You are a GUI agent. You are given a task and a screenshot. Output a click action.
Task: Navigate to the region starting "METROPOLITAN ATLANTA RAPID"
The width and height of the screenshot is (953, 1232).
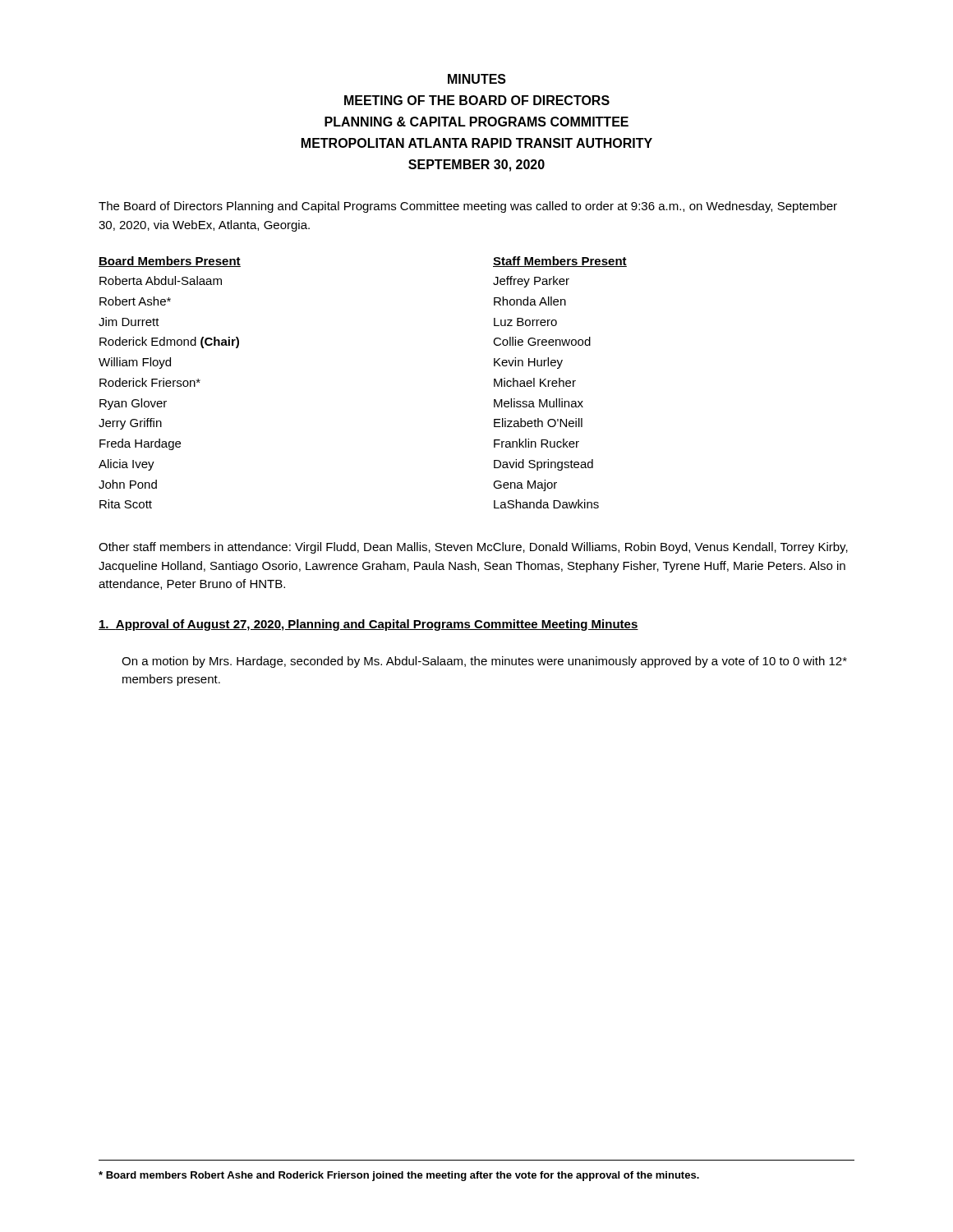[476, 143]
